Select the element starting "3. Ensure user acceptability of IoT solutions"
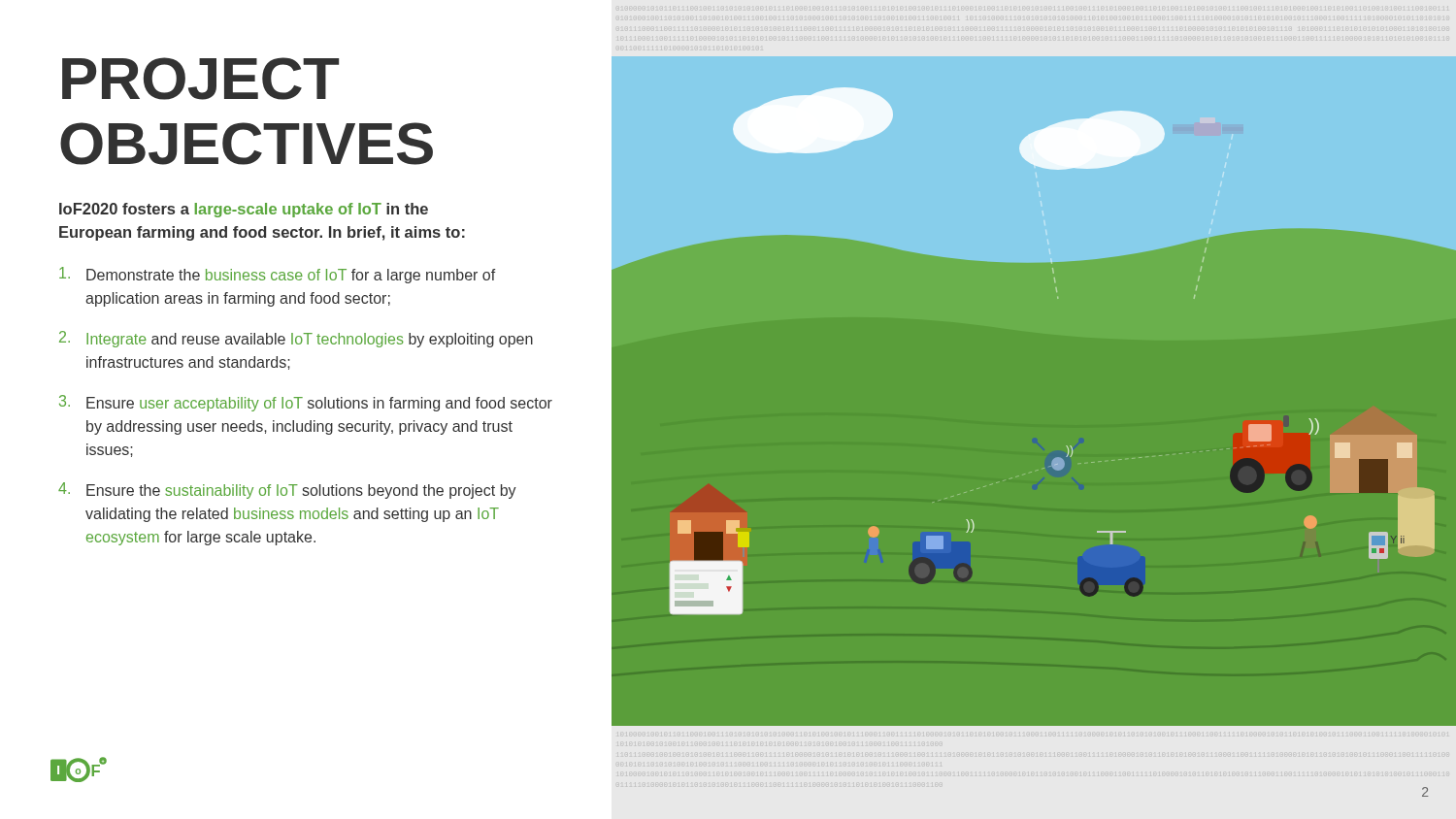This screenshot has height=819, width=1456. click(306, 427)
